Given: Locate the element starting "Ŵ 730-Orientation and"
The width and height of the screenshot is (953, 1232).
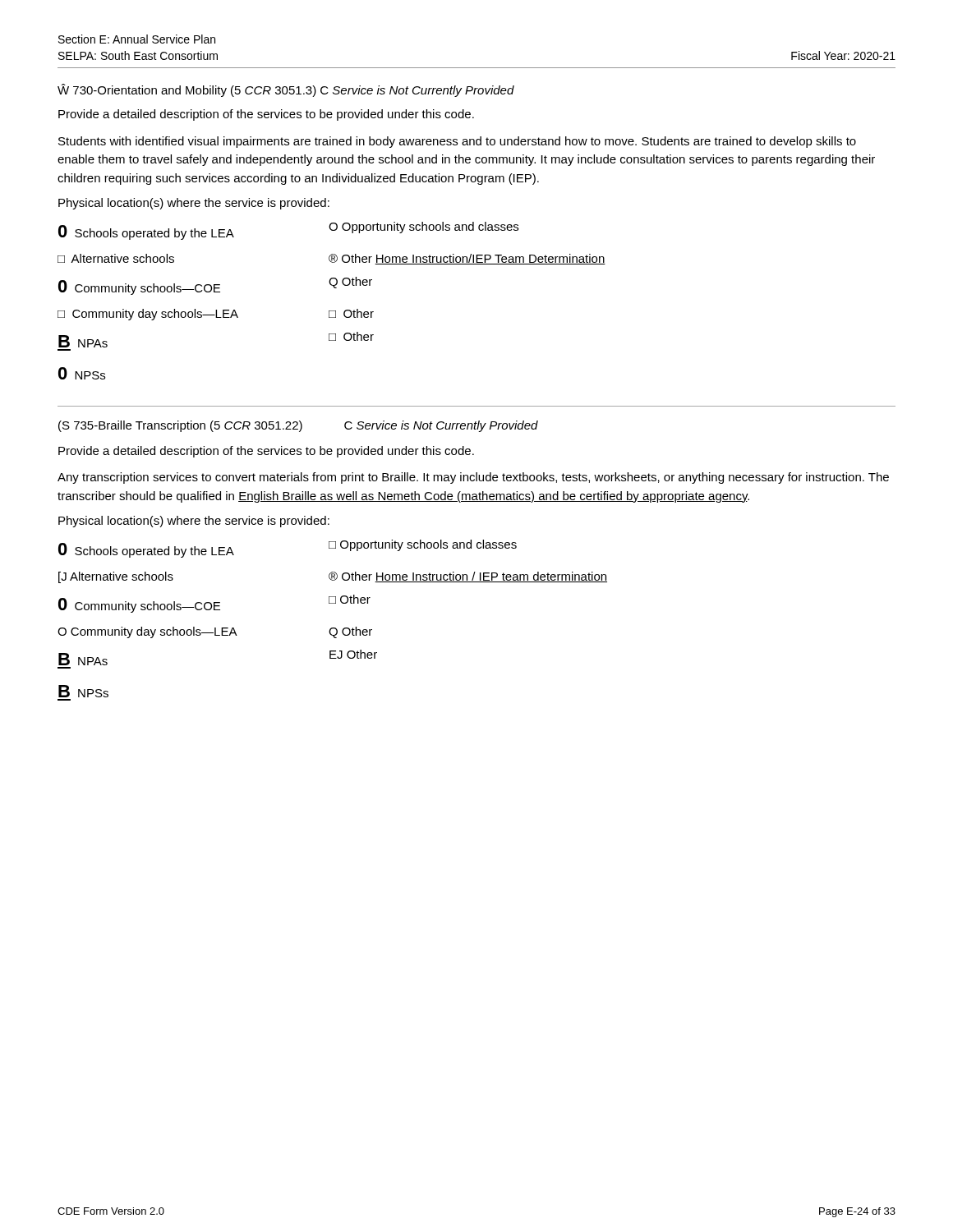Looking at the screenshot, I should (x=286, y=90).
